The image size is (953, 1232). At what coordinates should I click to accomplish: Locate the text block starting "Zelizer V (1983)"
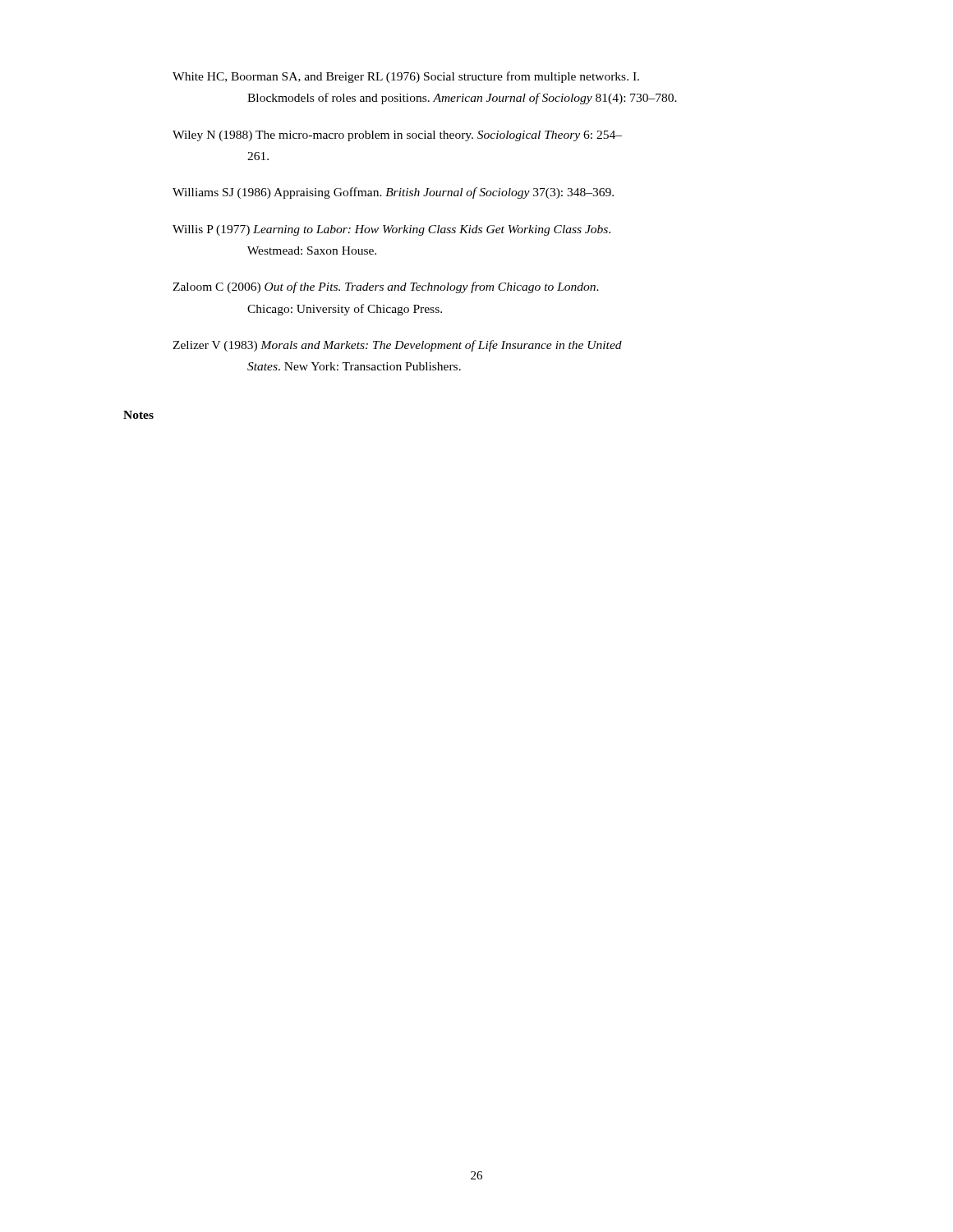pyautogui.click(x=397, y=355)
